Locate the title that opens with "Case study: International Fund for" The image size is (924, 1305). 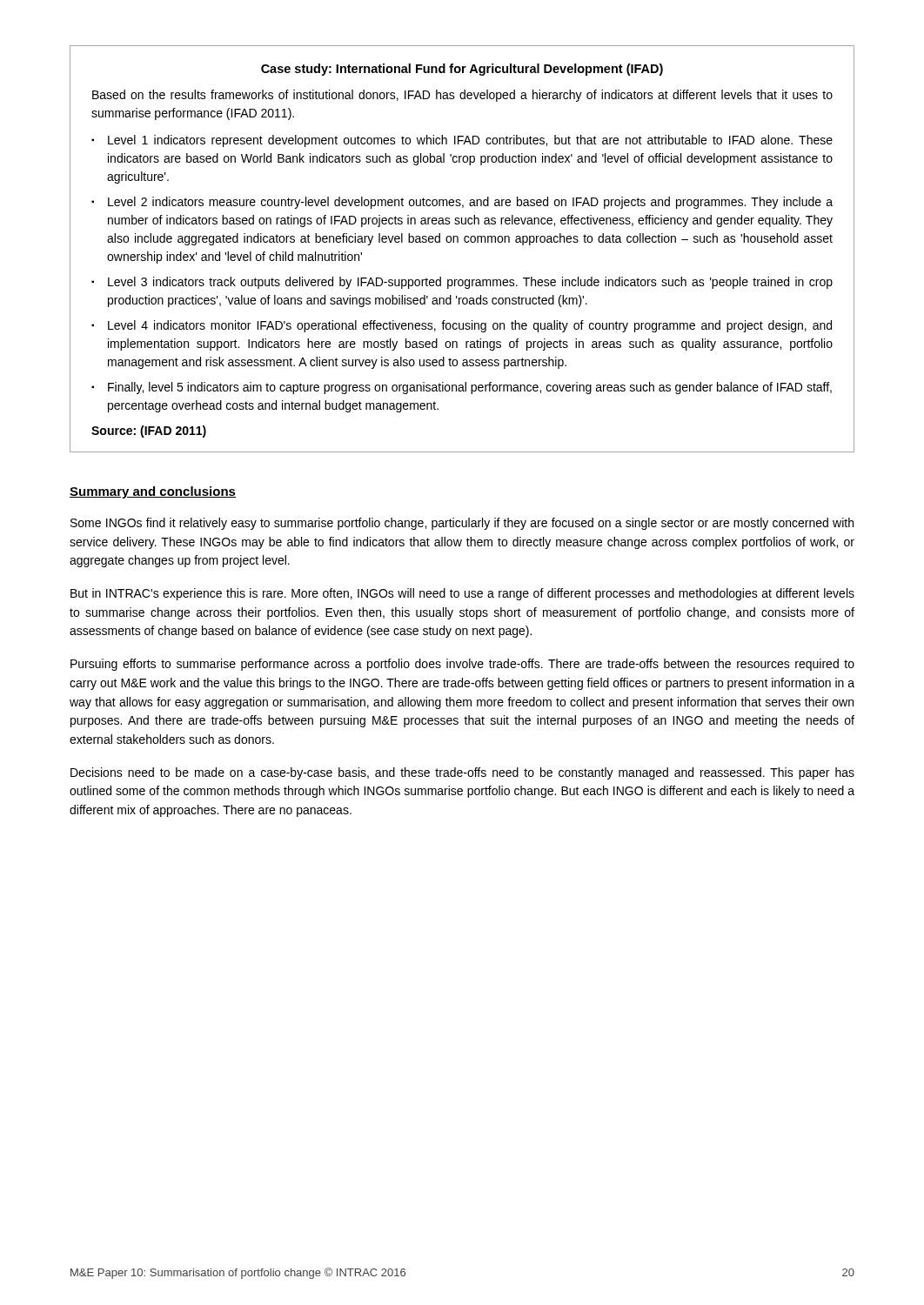(462, 69)
